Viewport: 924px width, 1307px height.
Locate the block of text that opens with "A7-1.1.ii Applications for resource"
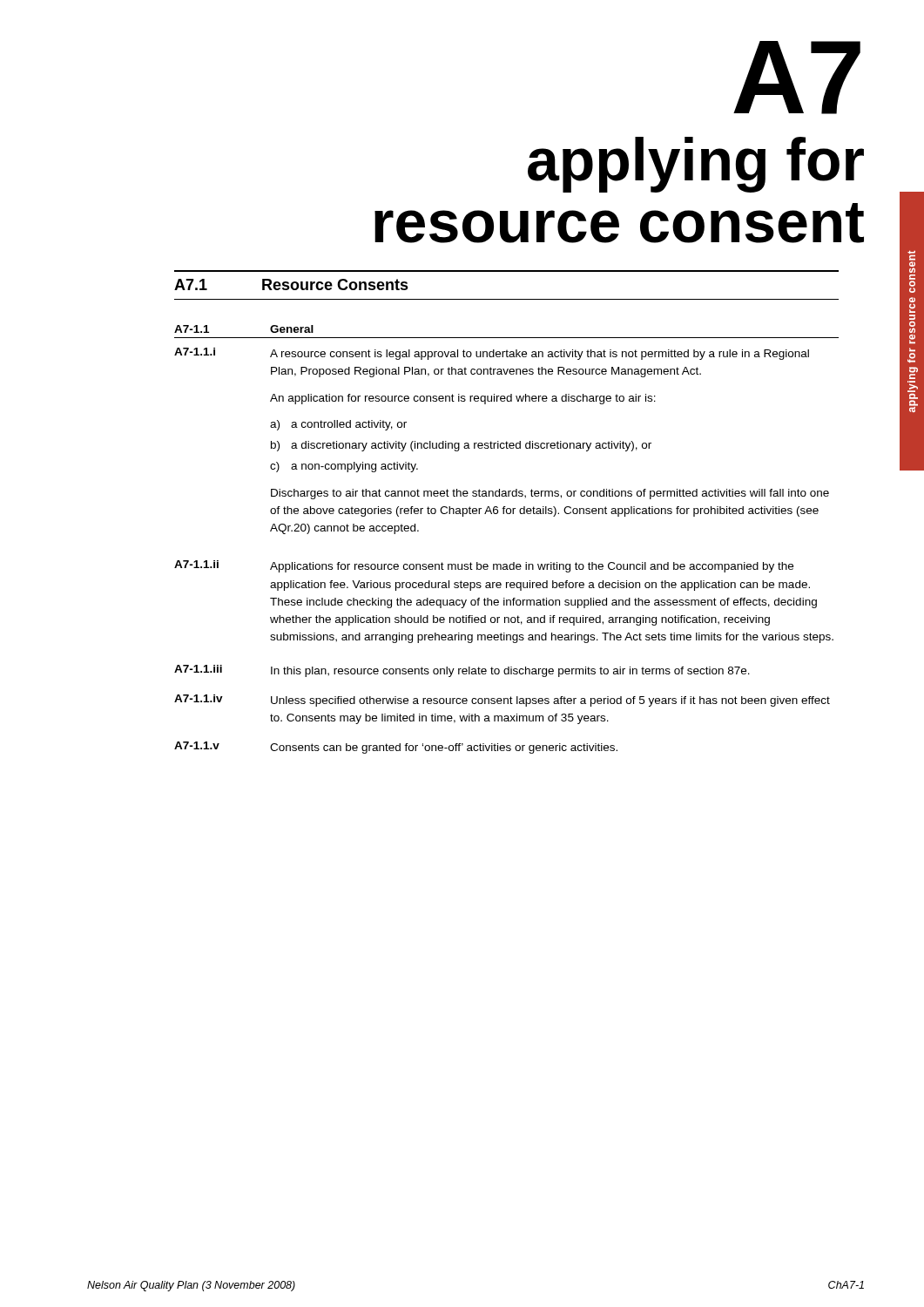click(506, 602)
